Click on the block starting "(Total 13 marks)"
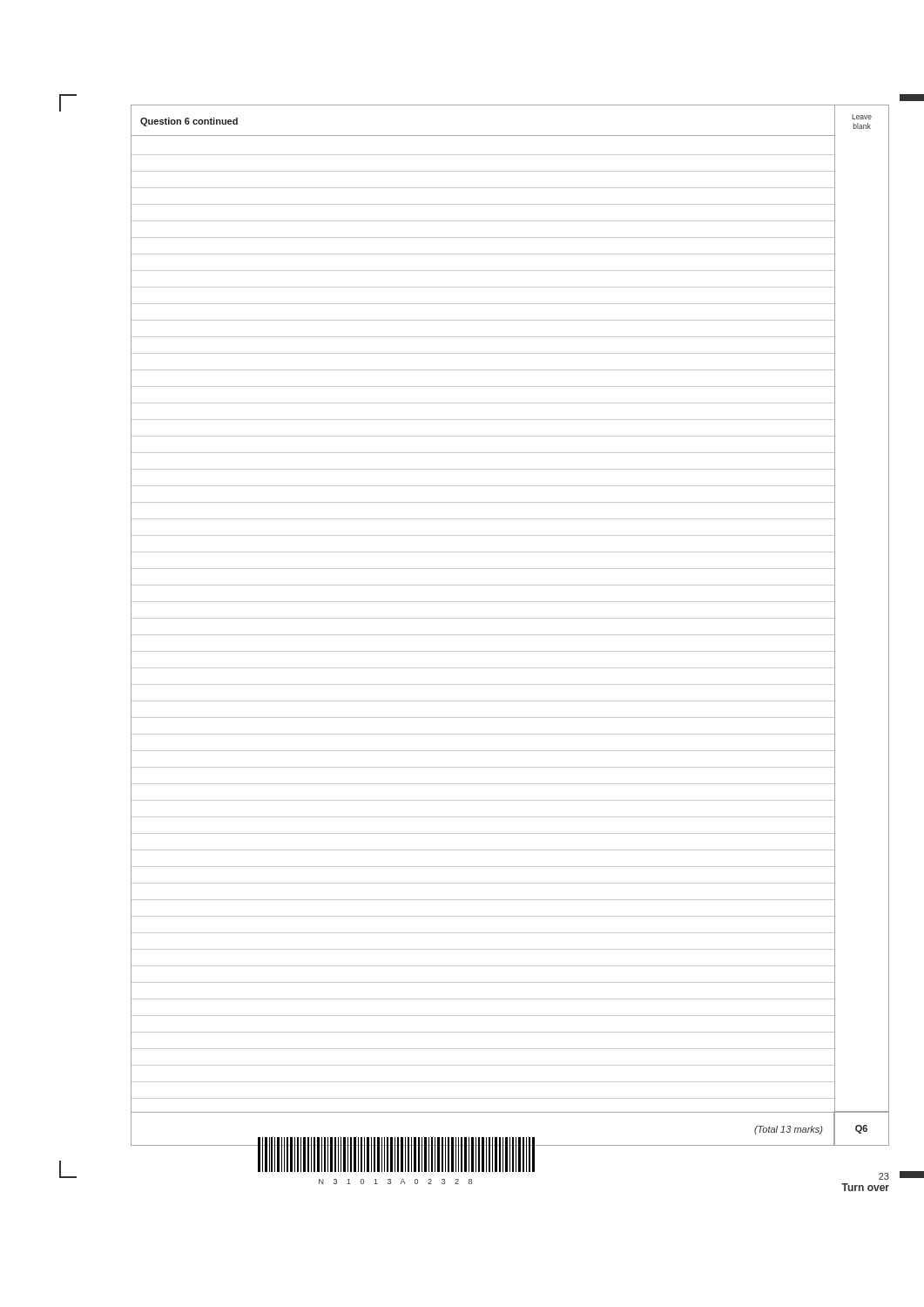The width and height of the screenshot is (924, 1307). coord(789,1129)
